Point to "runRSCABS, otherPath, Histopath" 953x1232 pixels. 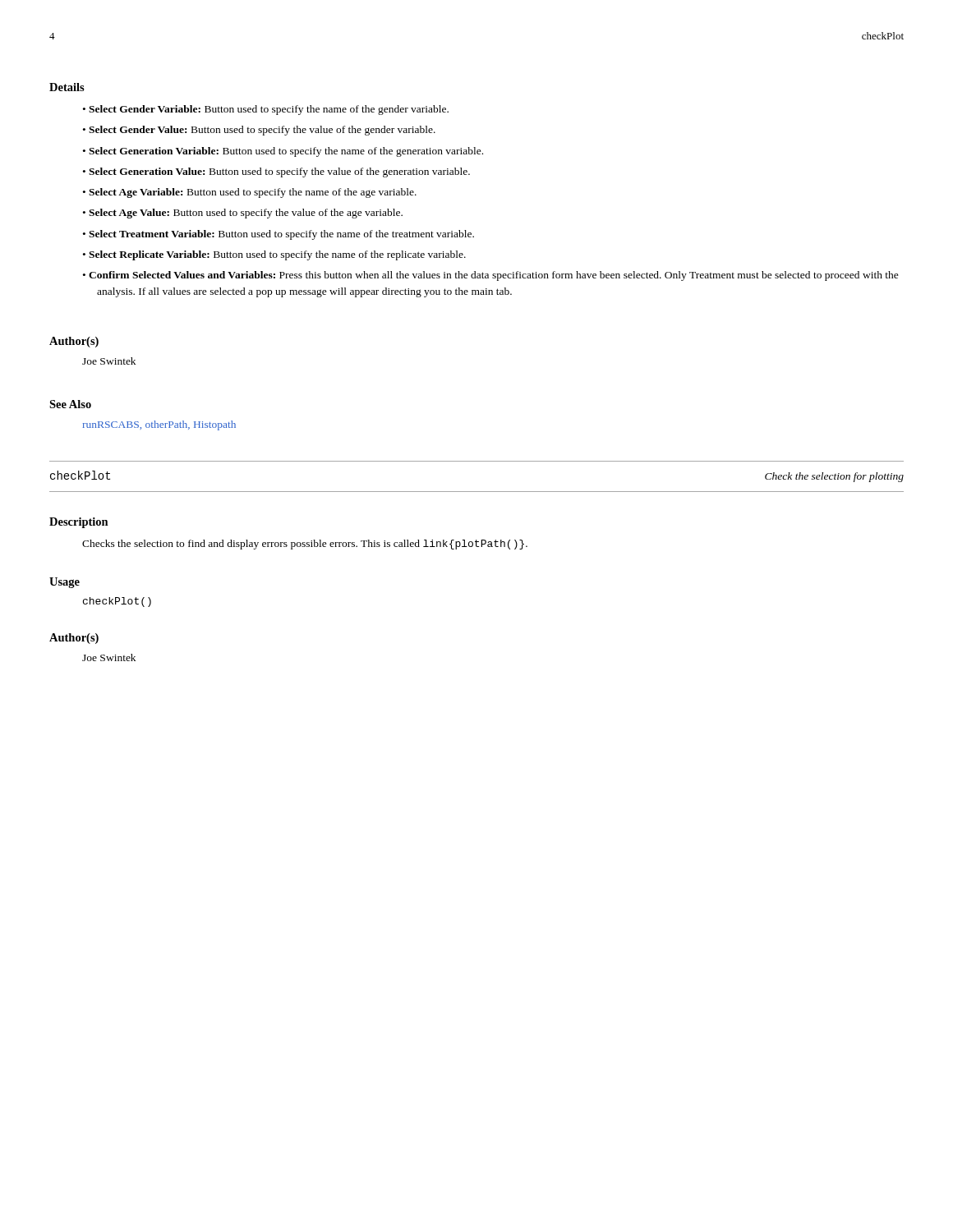(x=159, y=424)
